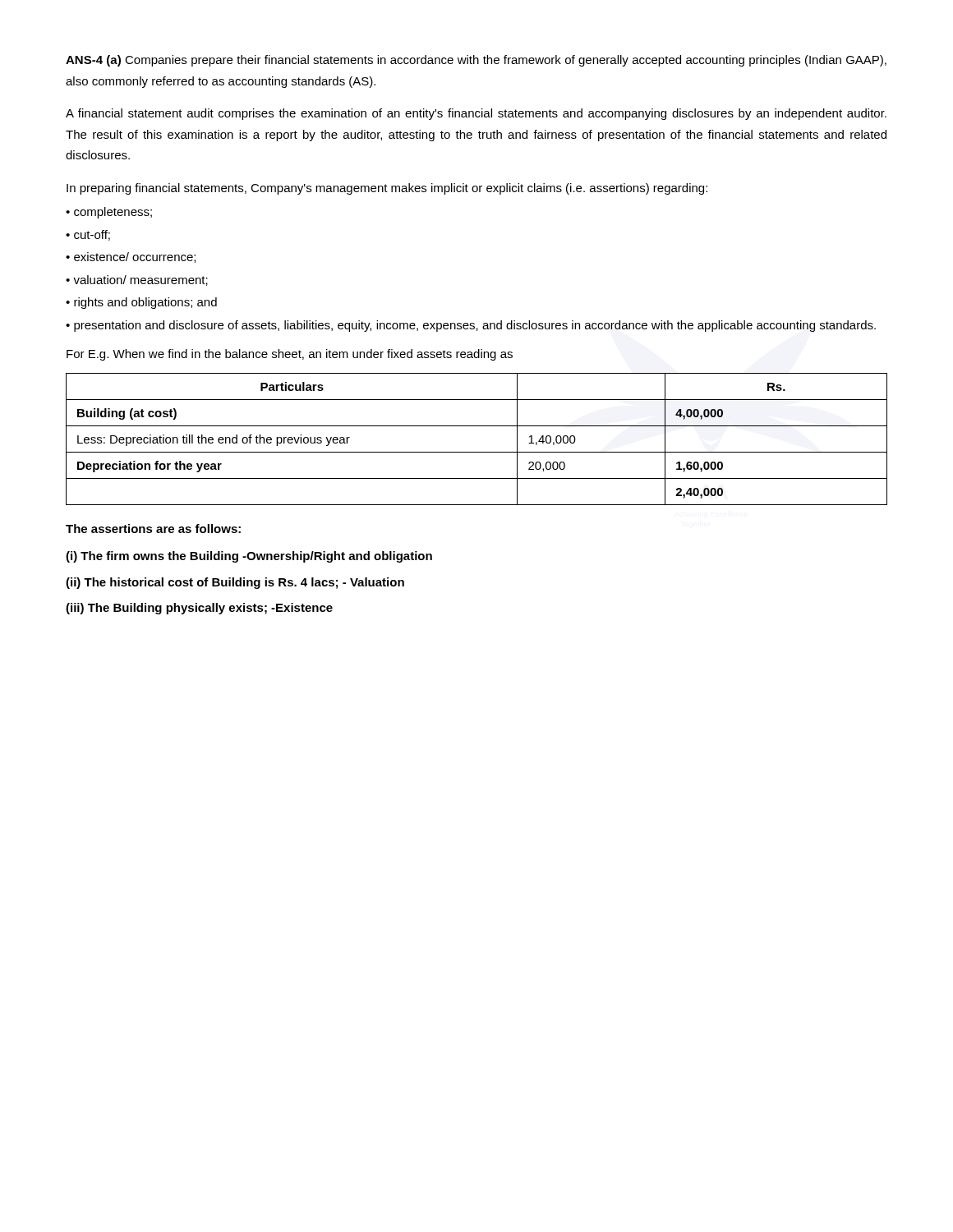Click on the text block starting "• cut-off;"
Screen dimensions: 1232x953
tap(88, 234)
